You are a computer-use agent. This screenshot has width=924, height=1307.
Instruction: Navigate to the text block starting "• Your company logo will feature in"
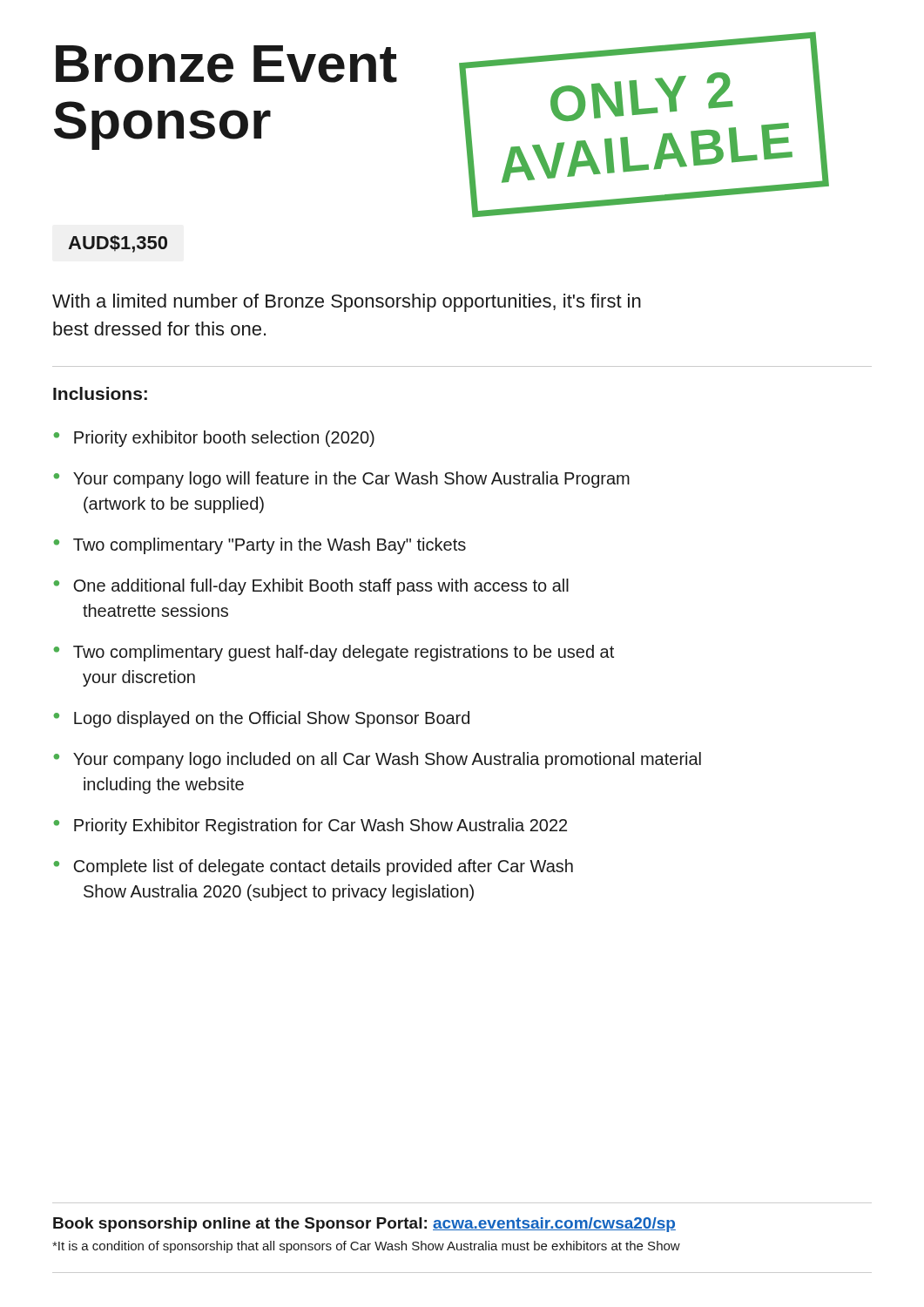pyautogui.click(x=341, y=491)
